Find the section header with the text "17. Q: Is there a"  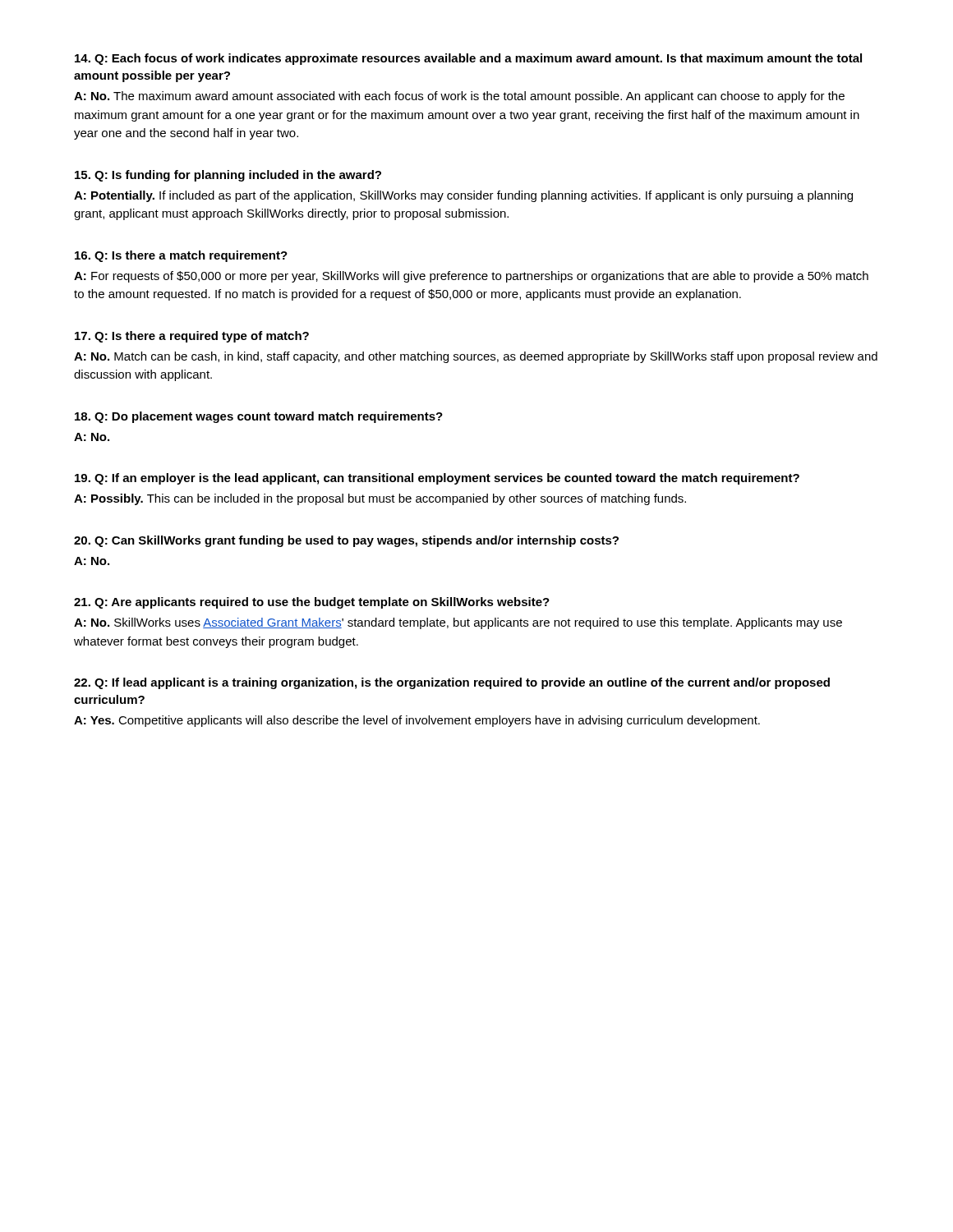tap(192, 335)
